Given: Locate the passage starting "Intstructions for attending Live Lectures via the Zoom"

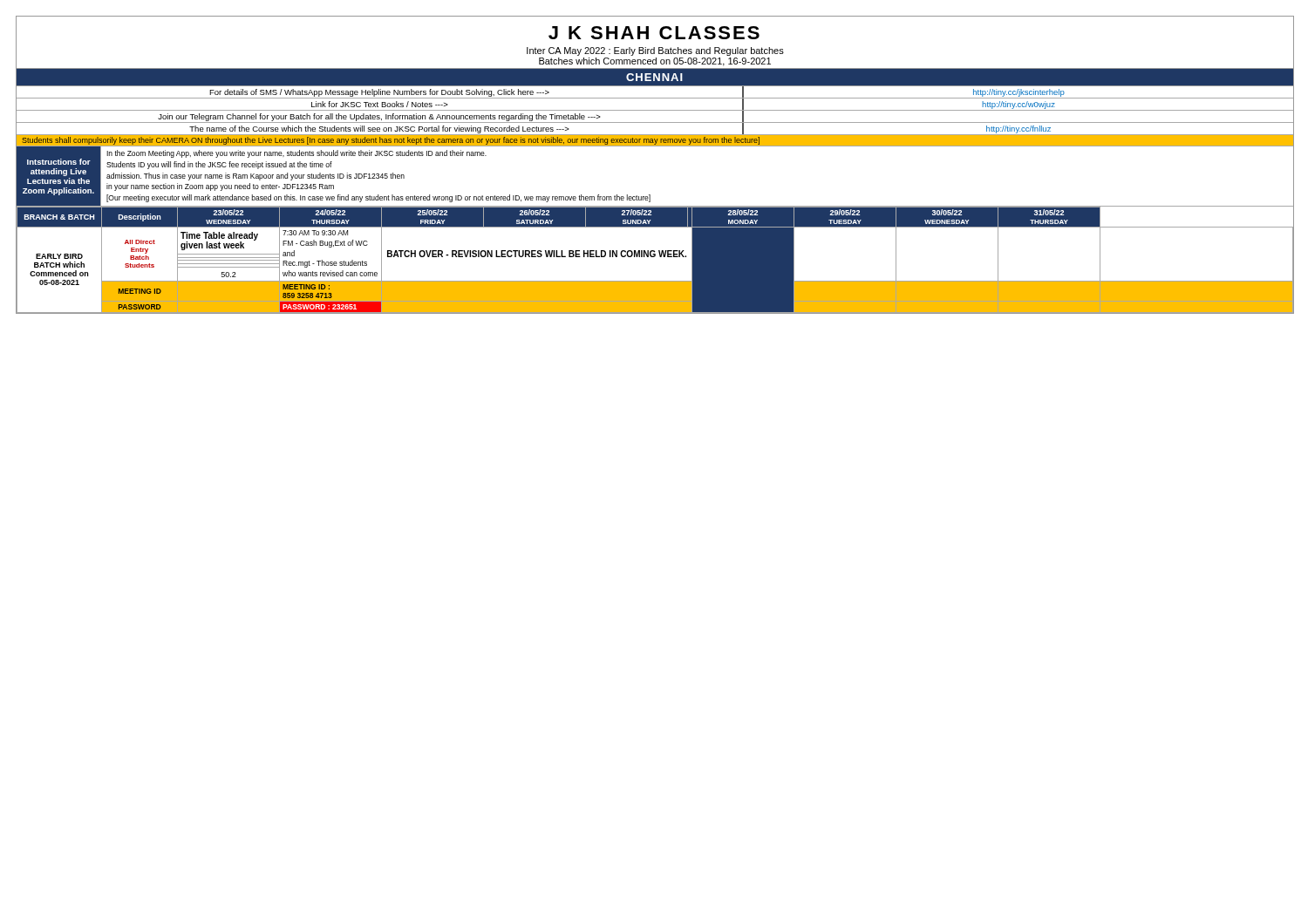Looking at the screenshot, I should point(655,176).
